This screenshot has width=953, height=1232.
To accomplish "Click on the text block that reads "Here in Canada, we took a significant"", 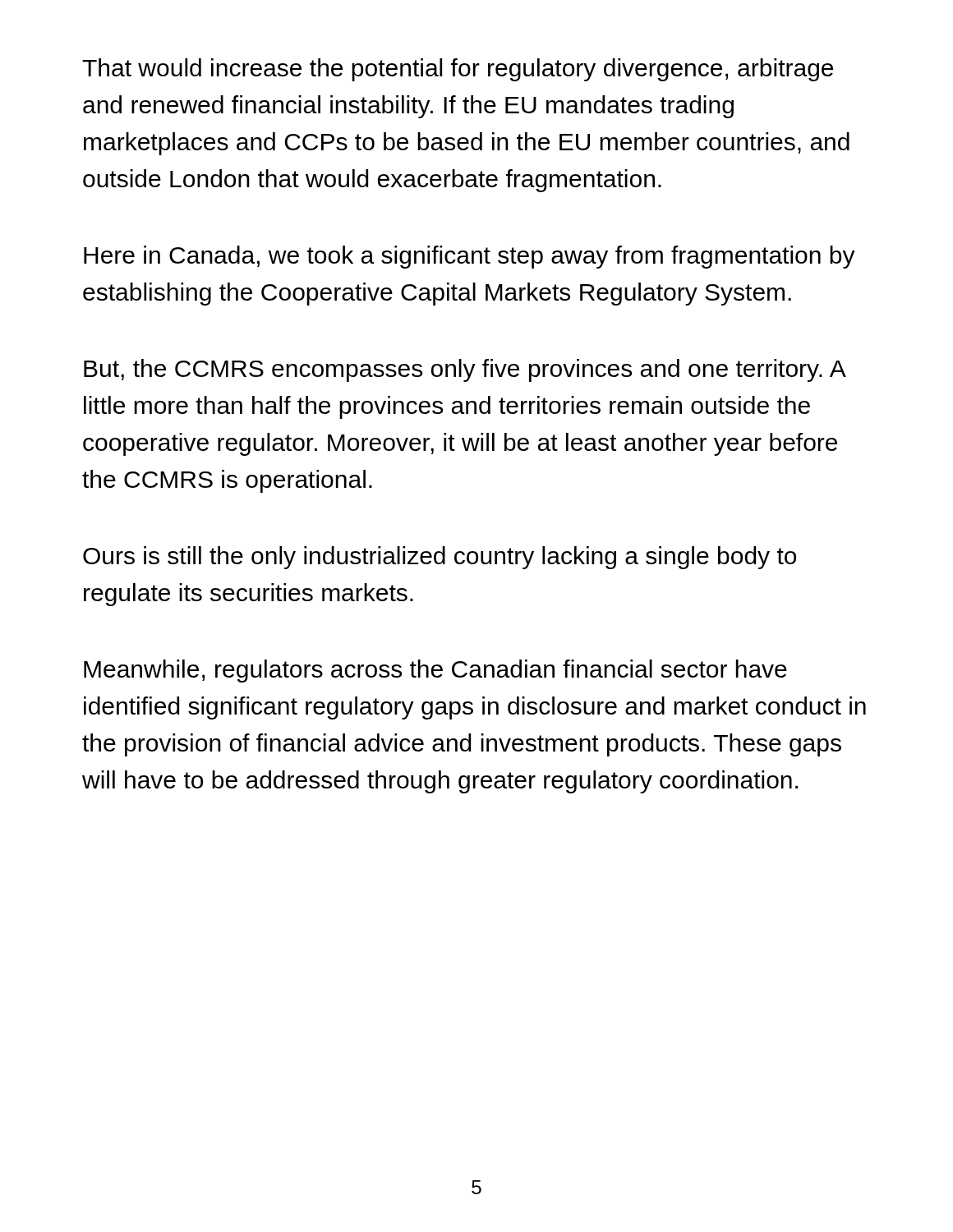I will point(468,274).
